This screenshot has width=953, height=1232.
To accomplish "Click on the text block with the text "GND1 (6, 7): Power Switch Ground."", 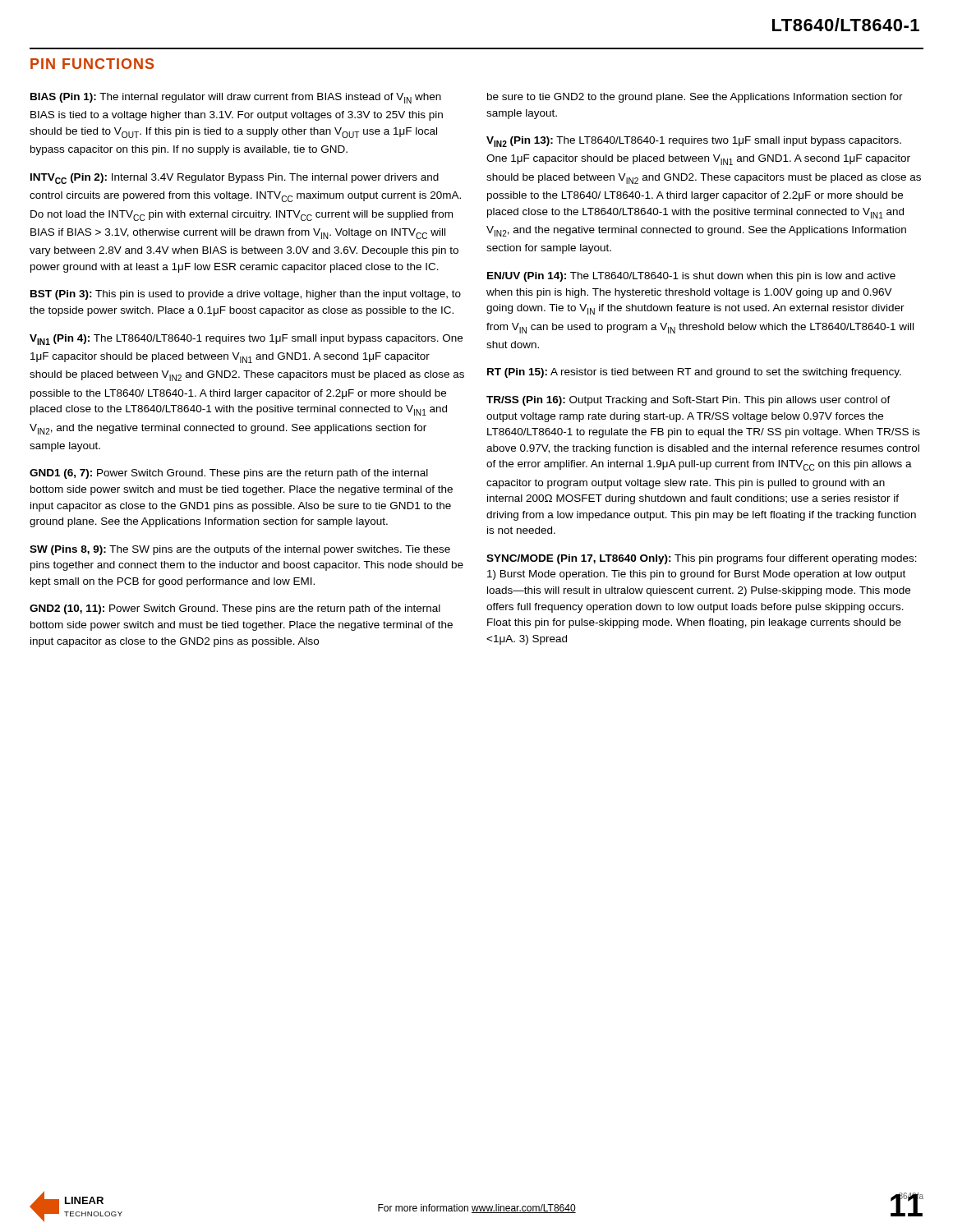I will (241, 497).
